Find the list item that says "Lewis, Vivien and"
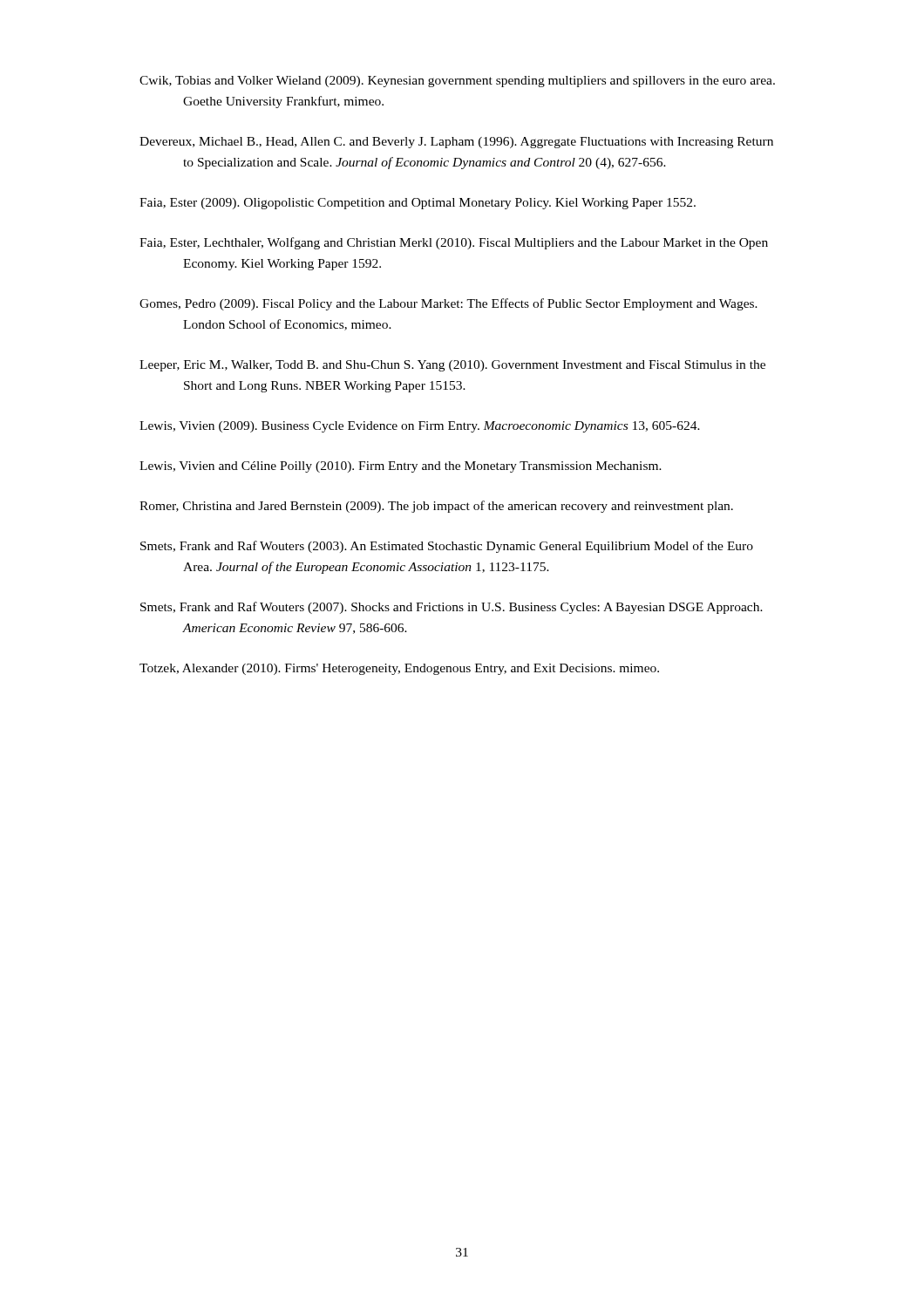The width and height of the screenshot is (924, 1308). (401, 465)
